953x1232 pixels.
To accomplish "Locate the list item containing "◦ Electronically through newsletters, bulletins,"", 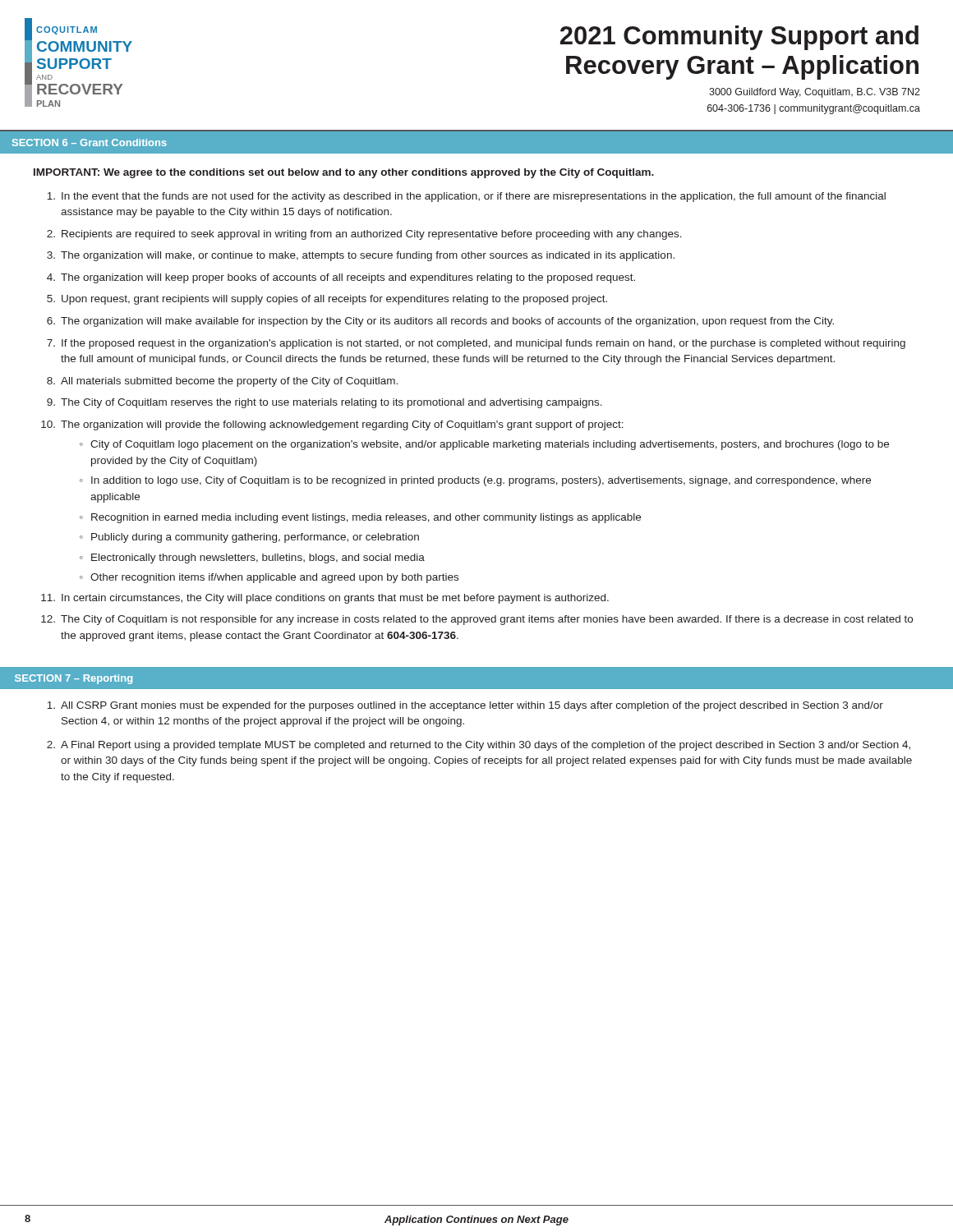I will 252,557.
